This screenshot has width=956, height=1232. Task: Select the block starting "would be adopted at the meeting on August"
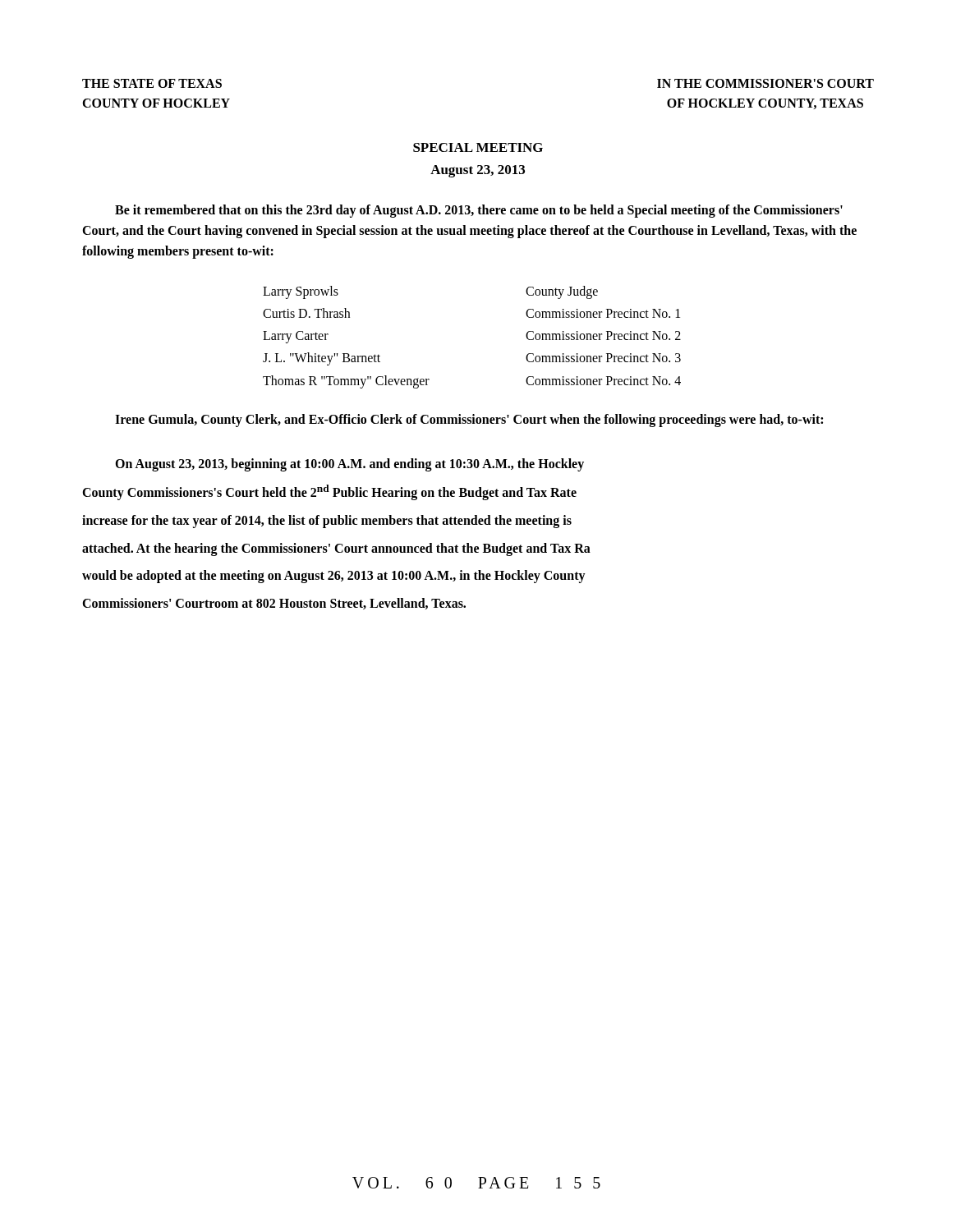pos(334,576)
